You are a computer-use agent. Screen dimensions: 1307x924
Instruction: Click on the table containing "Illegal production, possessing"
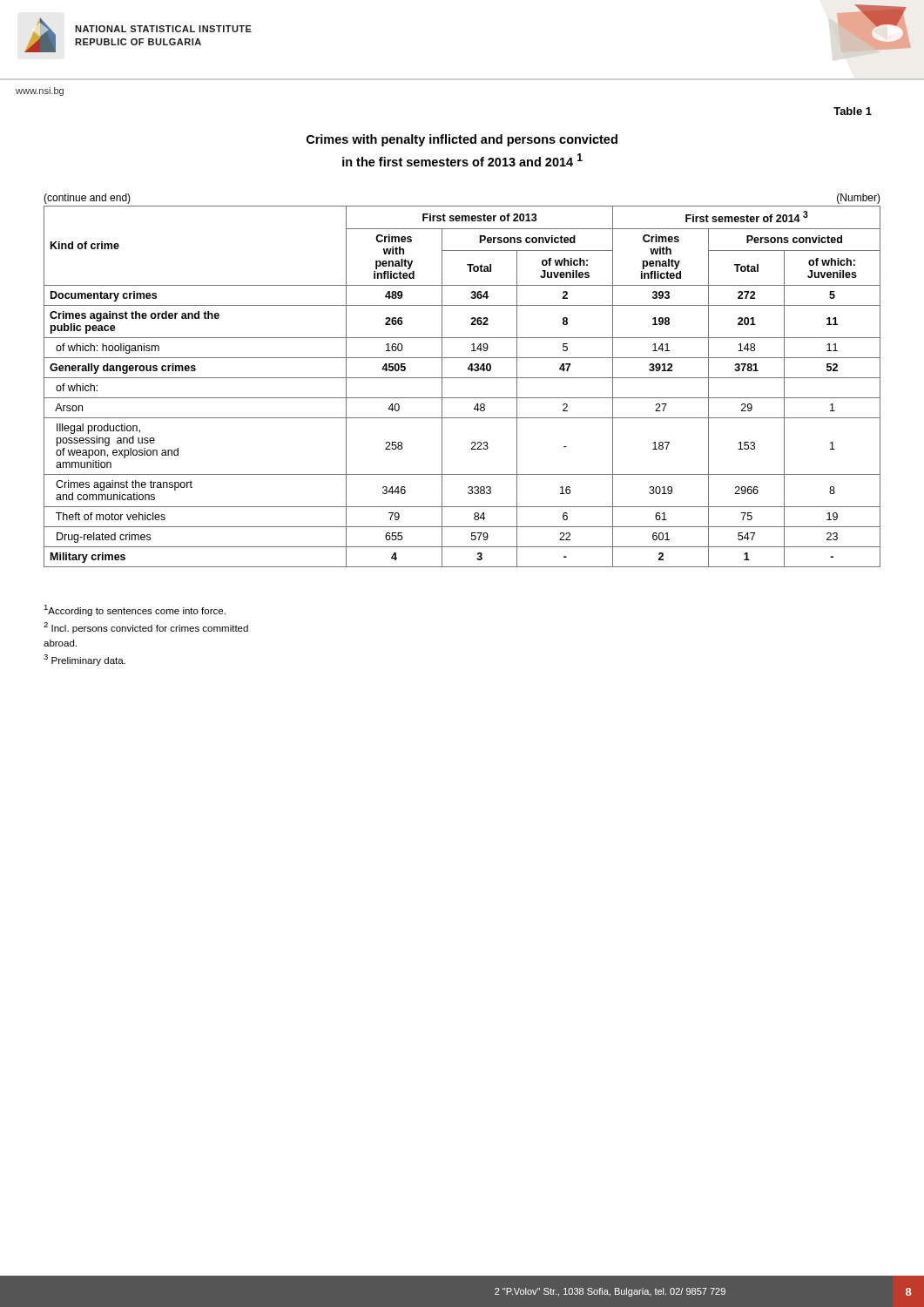click(x=462, y=380)
